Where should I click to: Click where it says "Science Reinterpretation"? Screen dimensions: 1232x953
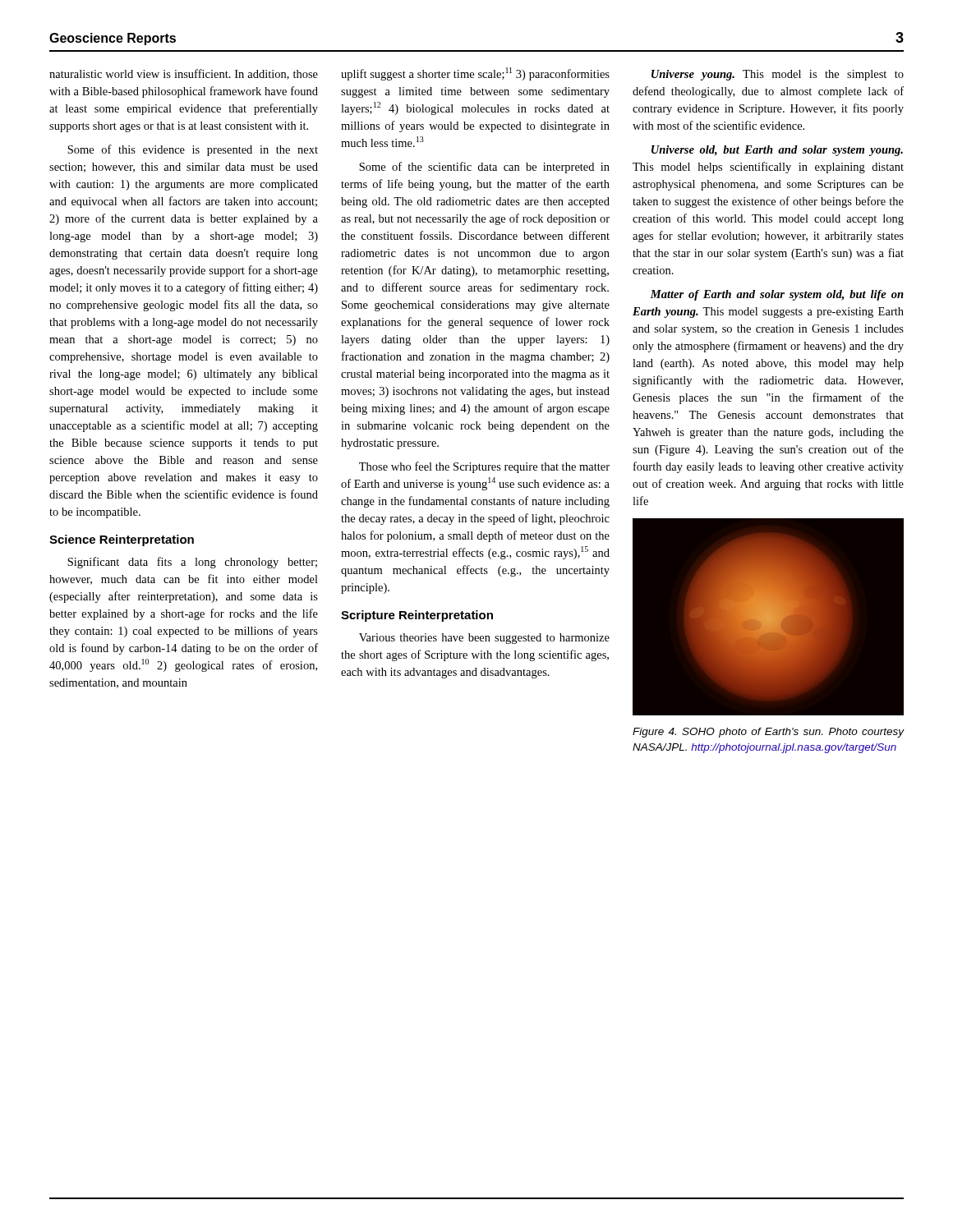click(x=122, y=540)
